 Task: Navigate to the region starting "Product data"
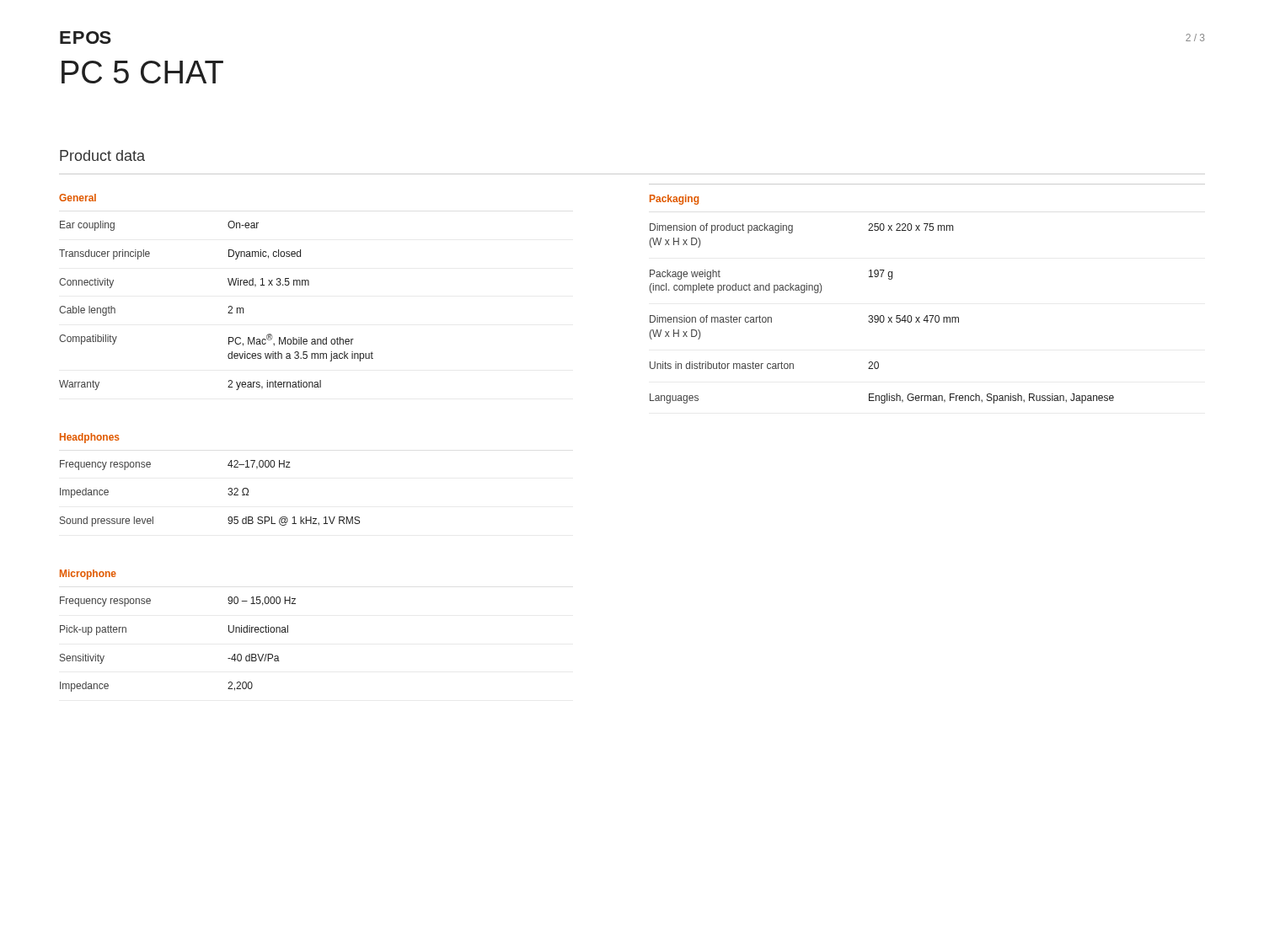pos(102,156)
